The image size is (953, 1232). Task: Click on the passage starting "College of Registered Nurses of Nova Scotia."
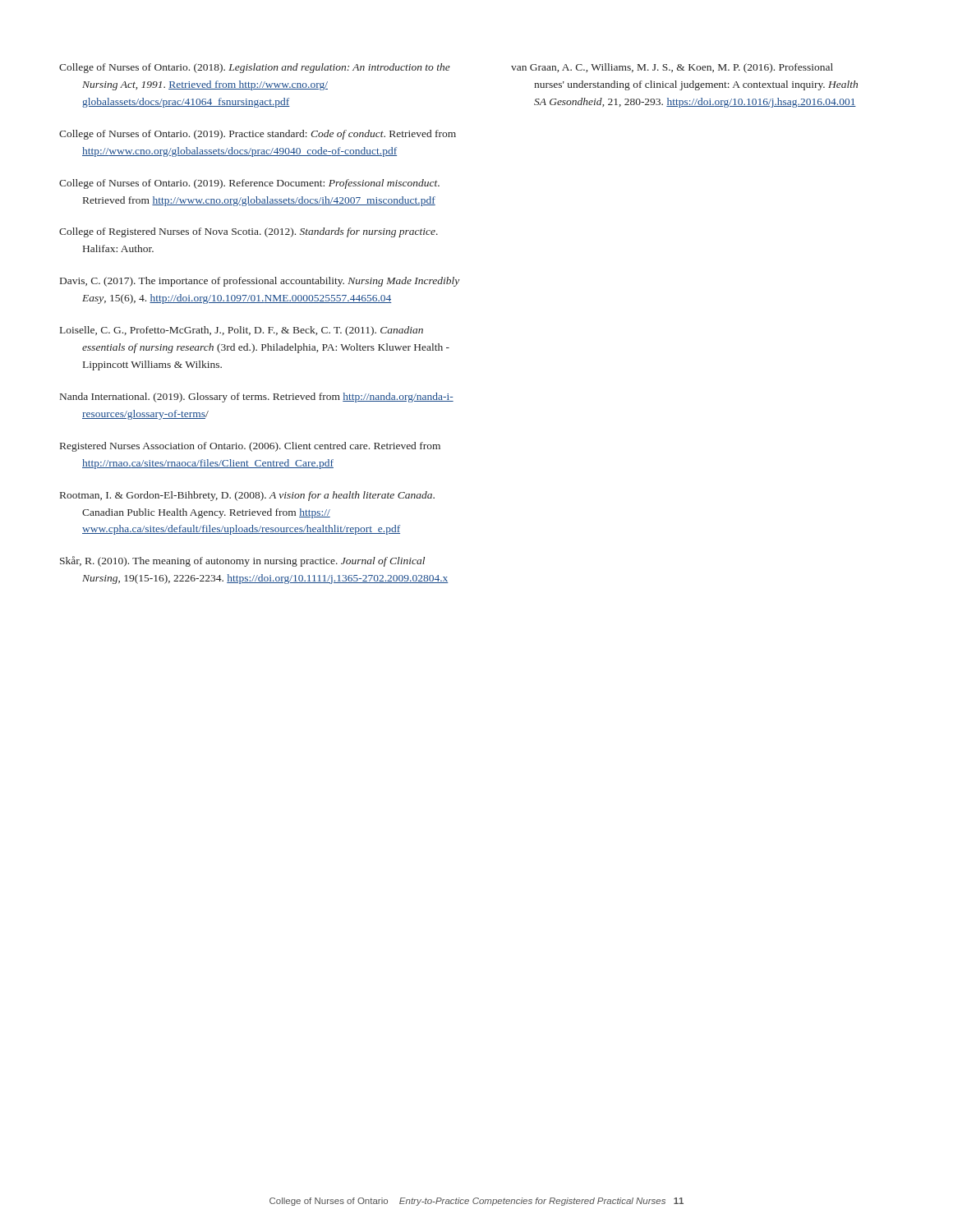(x=249, y=240)
